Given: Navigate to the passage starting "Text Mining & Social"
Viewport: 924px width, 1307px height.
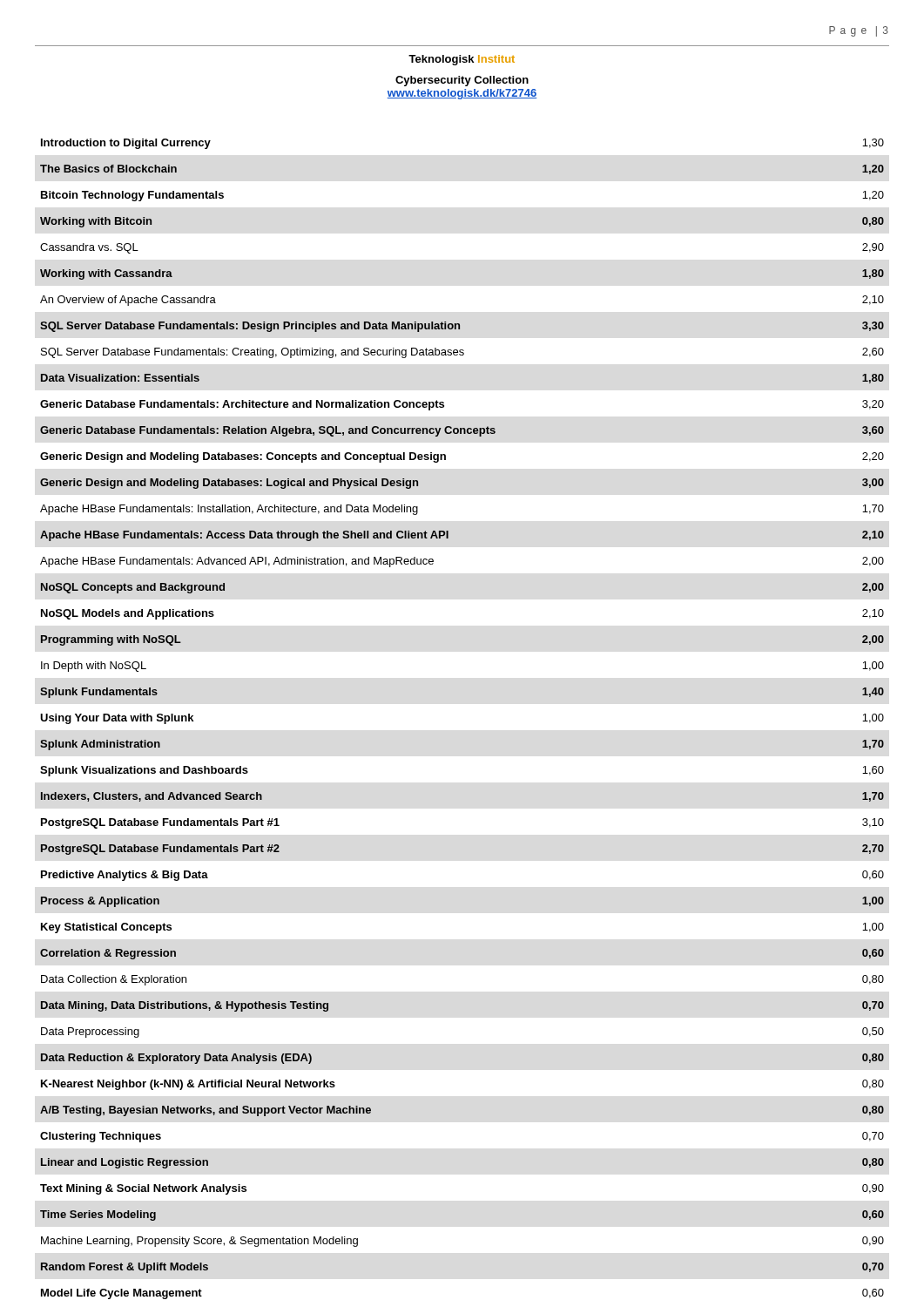Looking at the screenshot, I should pos(143,1189).
